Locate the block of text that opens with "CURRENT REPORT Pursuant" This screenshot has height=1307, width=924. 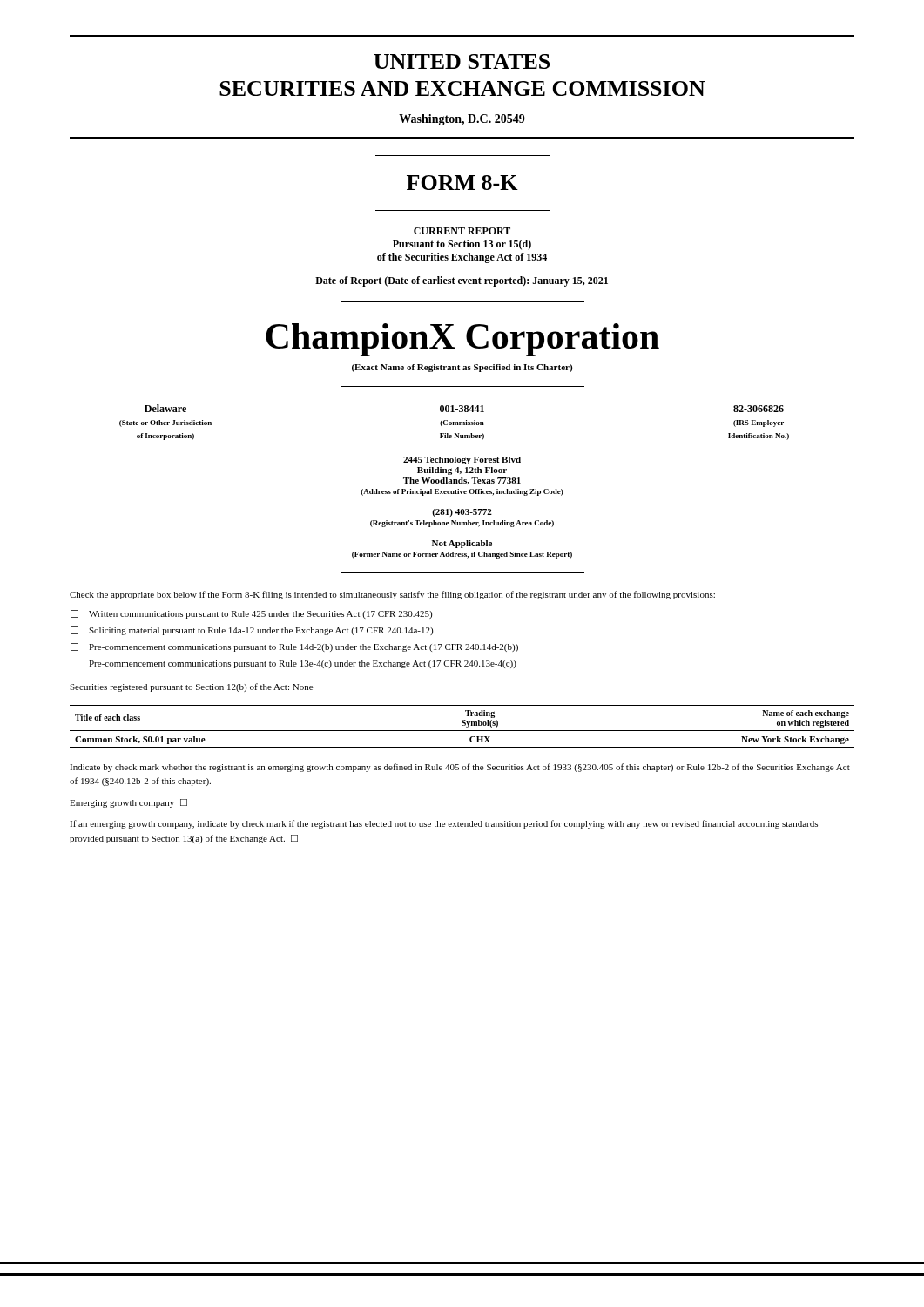[x=462, y=244]
